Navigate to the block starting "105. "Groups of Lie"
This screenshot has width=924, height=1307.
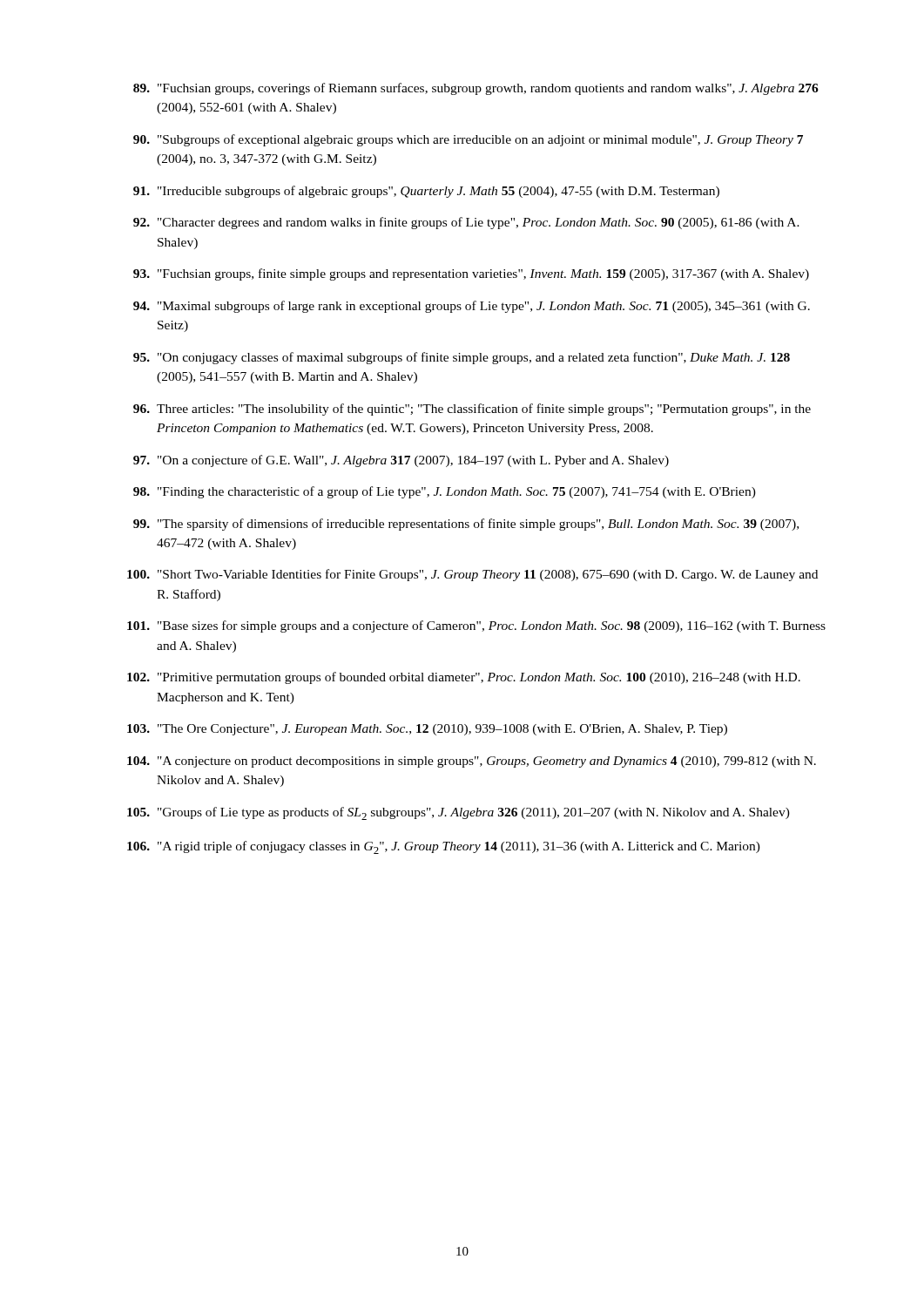coord(466,813)
